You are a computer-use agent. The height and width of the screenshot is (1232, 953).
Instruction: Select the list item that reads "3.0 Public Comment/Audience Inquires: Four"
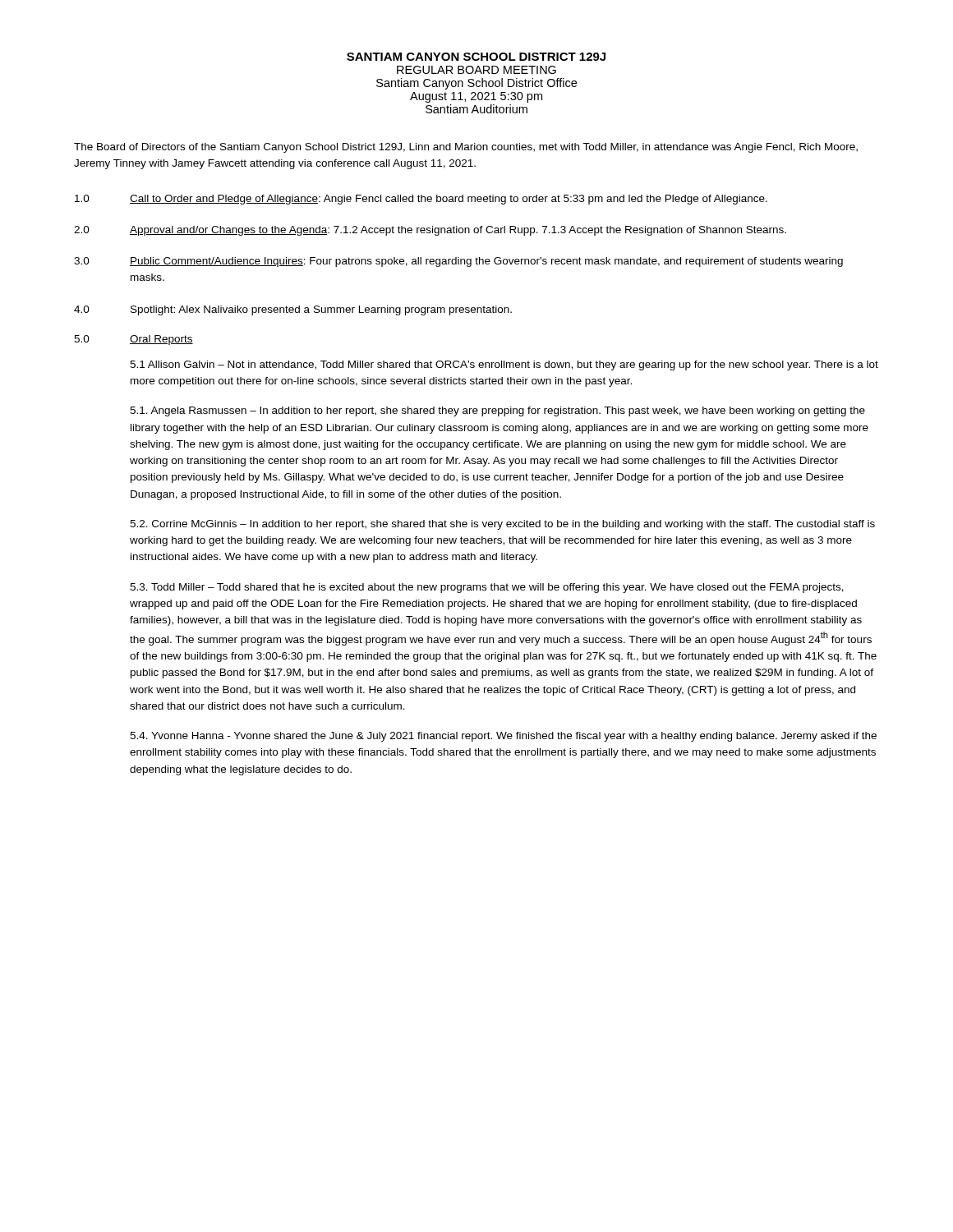point(476,270)
